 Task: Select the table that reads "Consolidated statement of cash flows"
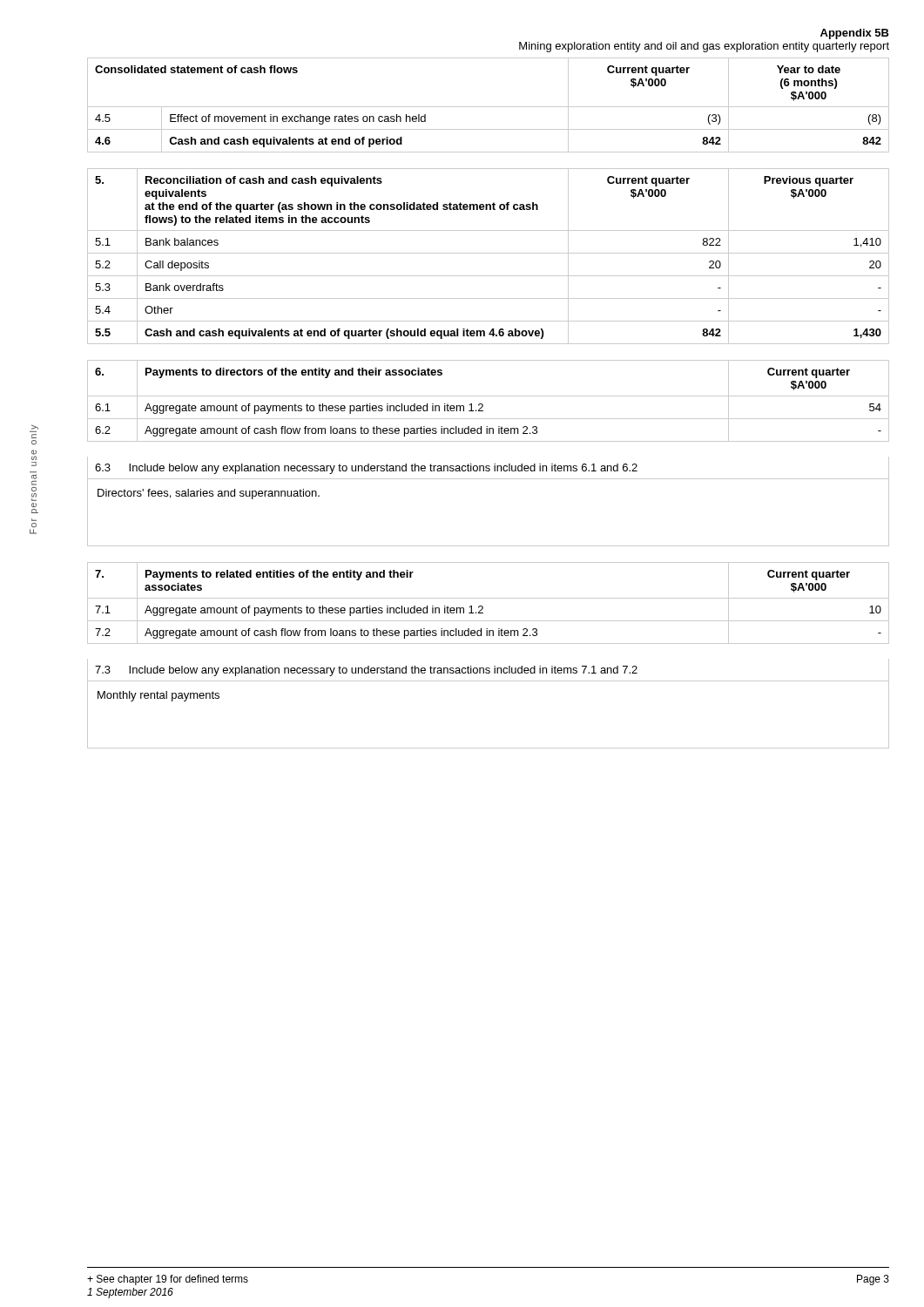click(488, 105)
